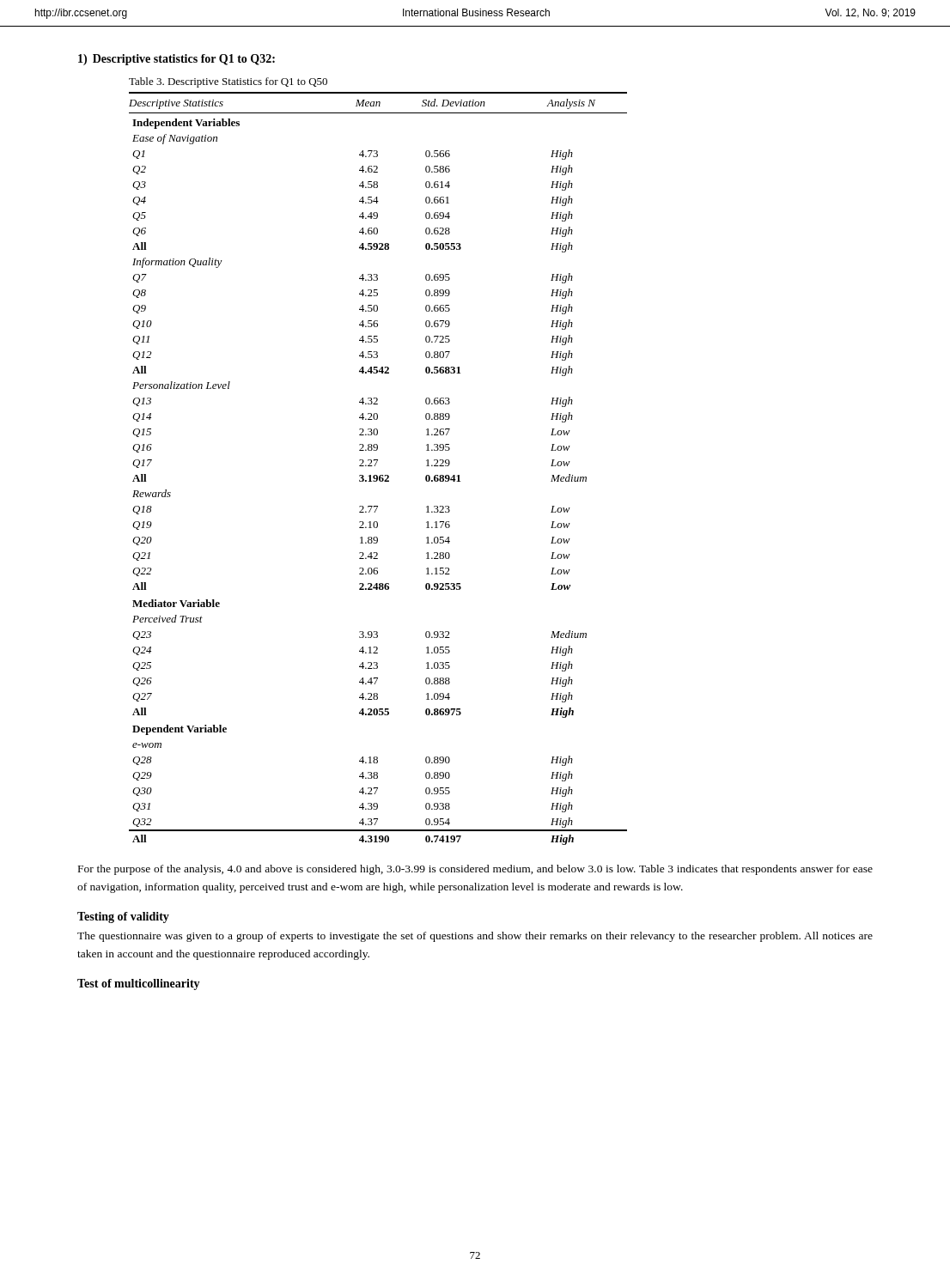Select the table that reads "Personalization Level"
The height and width of the screenshot is (1288, 950).
click(x=501, y=469)
